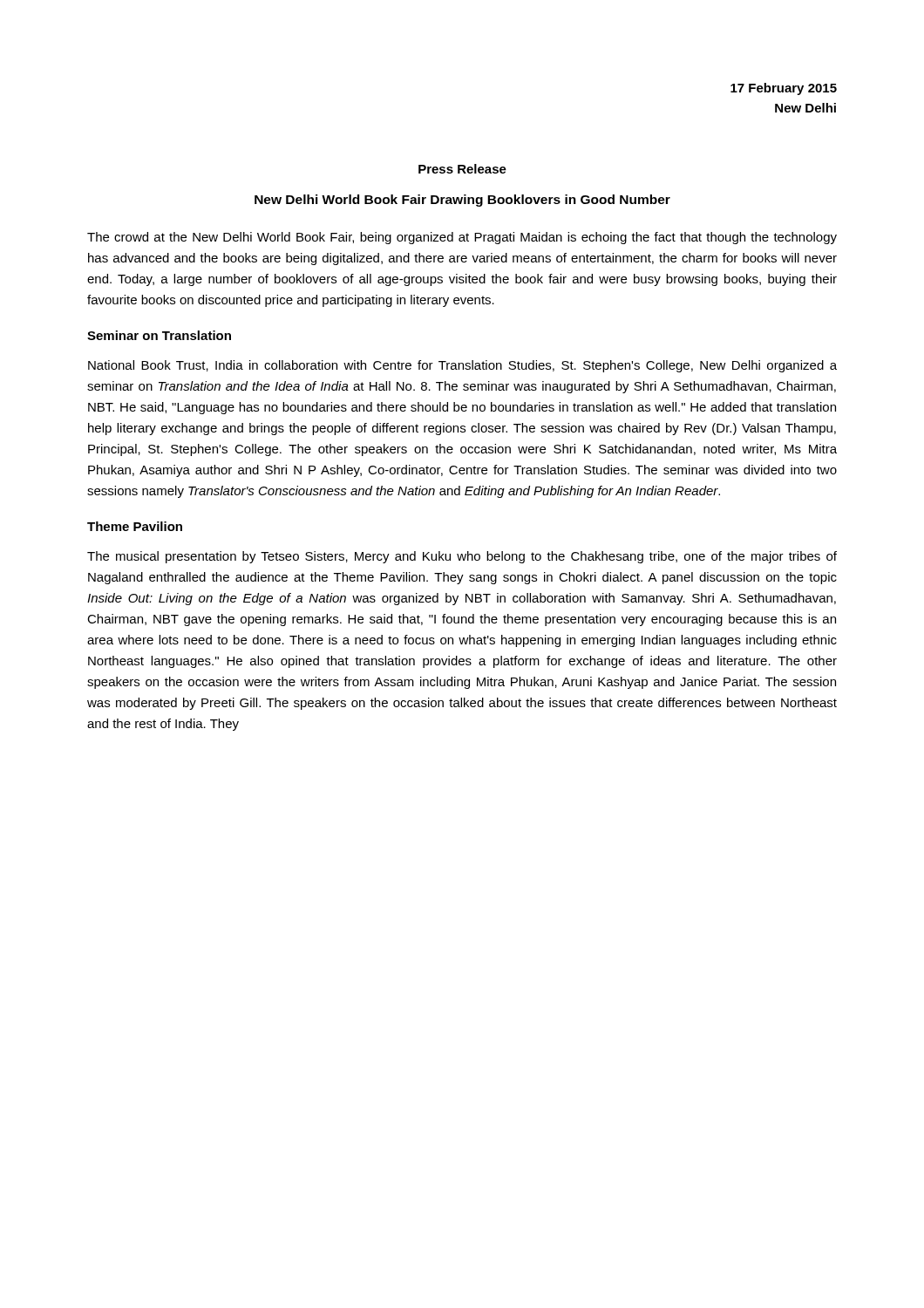924x1308 pixels.
Task: Point to the element starting "Theme Pavilion"
Action: [135, 526]
